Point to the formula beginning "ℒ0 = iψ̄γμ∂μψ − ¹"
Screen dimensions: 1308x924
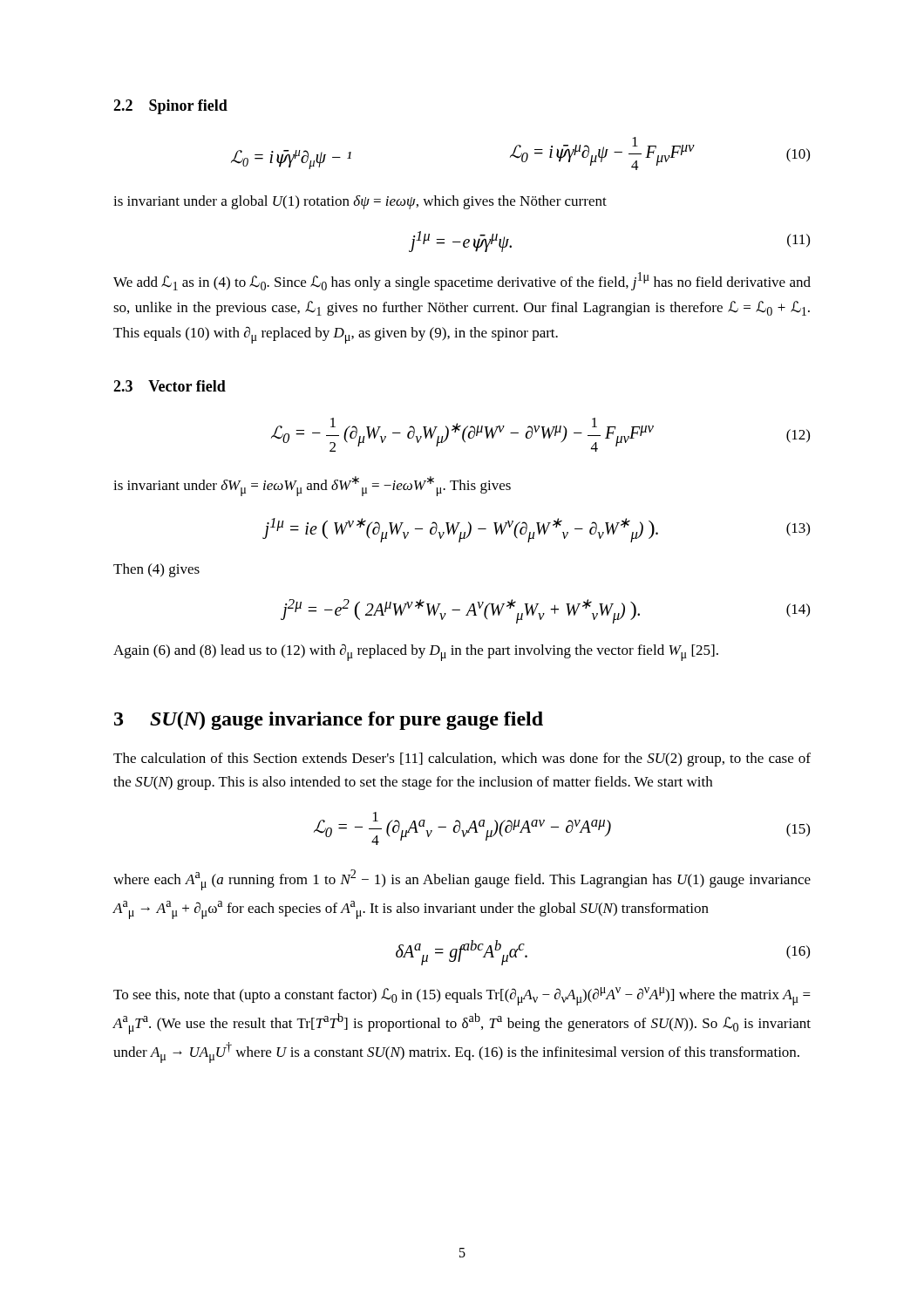tap(520, 154)
